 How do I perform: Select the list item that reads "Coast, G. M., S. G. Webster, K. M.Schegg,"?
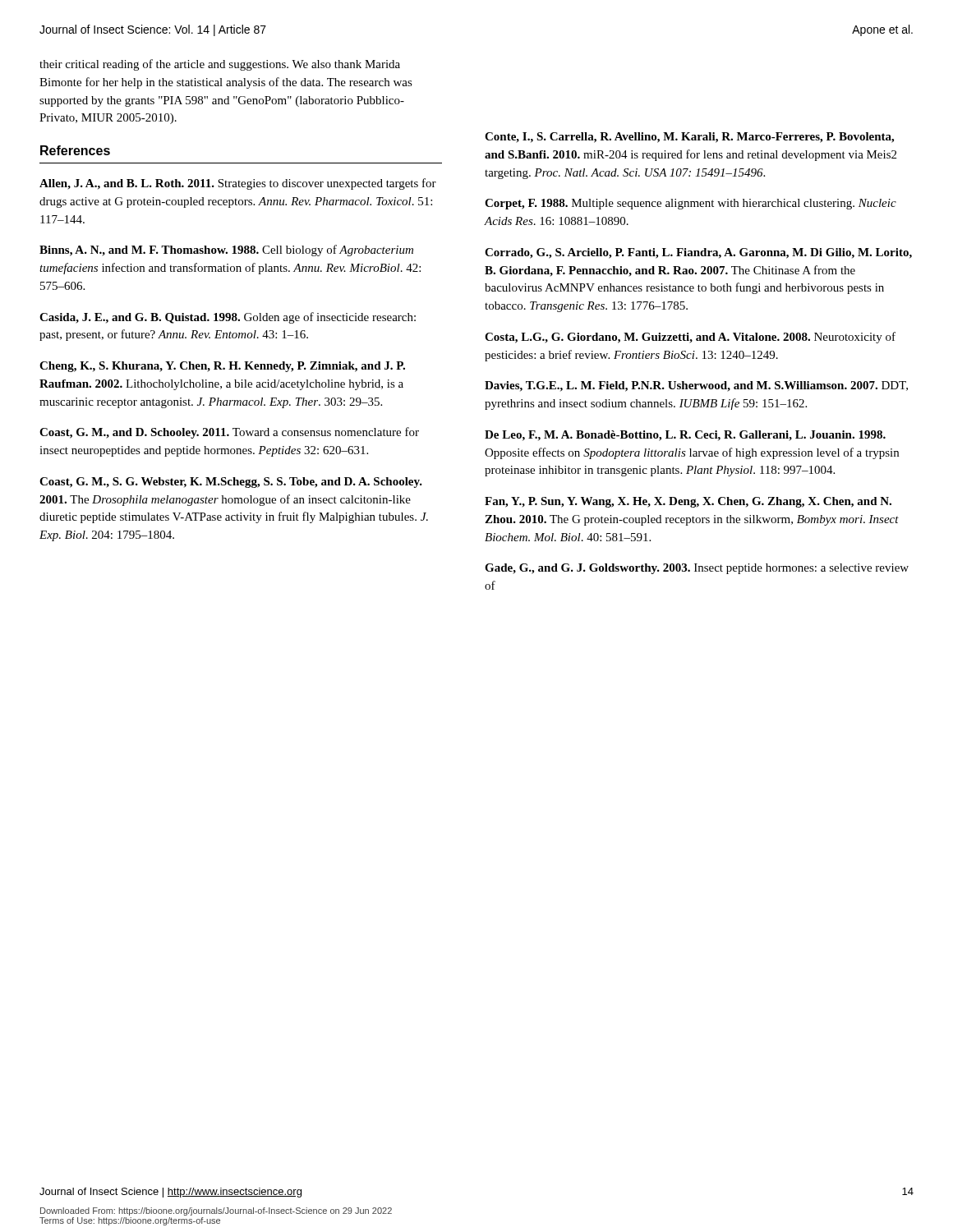click(x=234, y=508)
